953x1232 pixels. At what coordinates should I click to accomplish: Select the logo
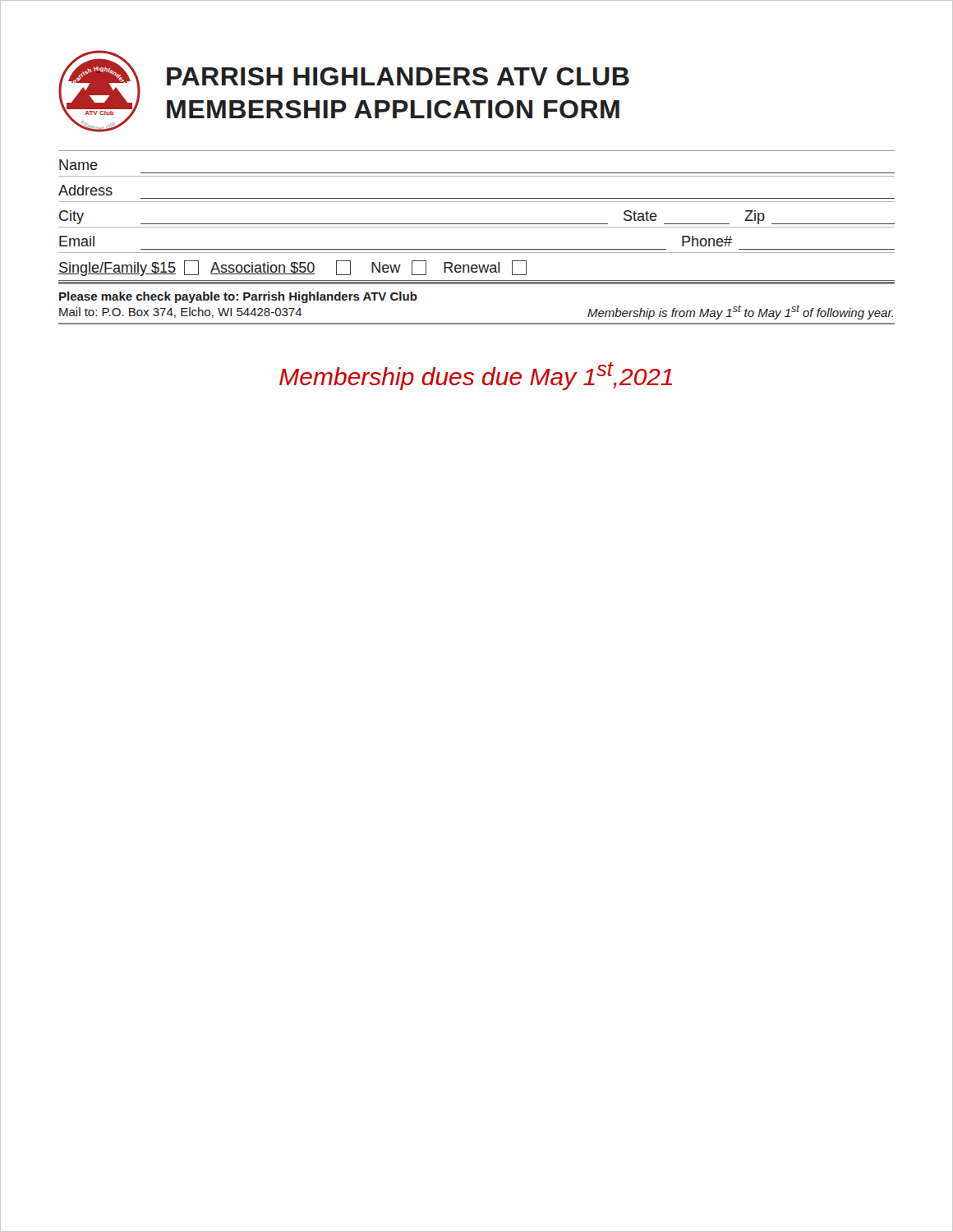pos(99,93)
